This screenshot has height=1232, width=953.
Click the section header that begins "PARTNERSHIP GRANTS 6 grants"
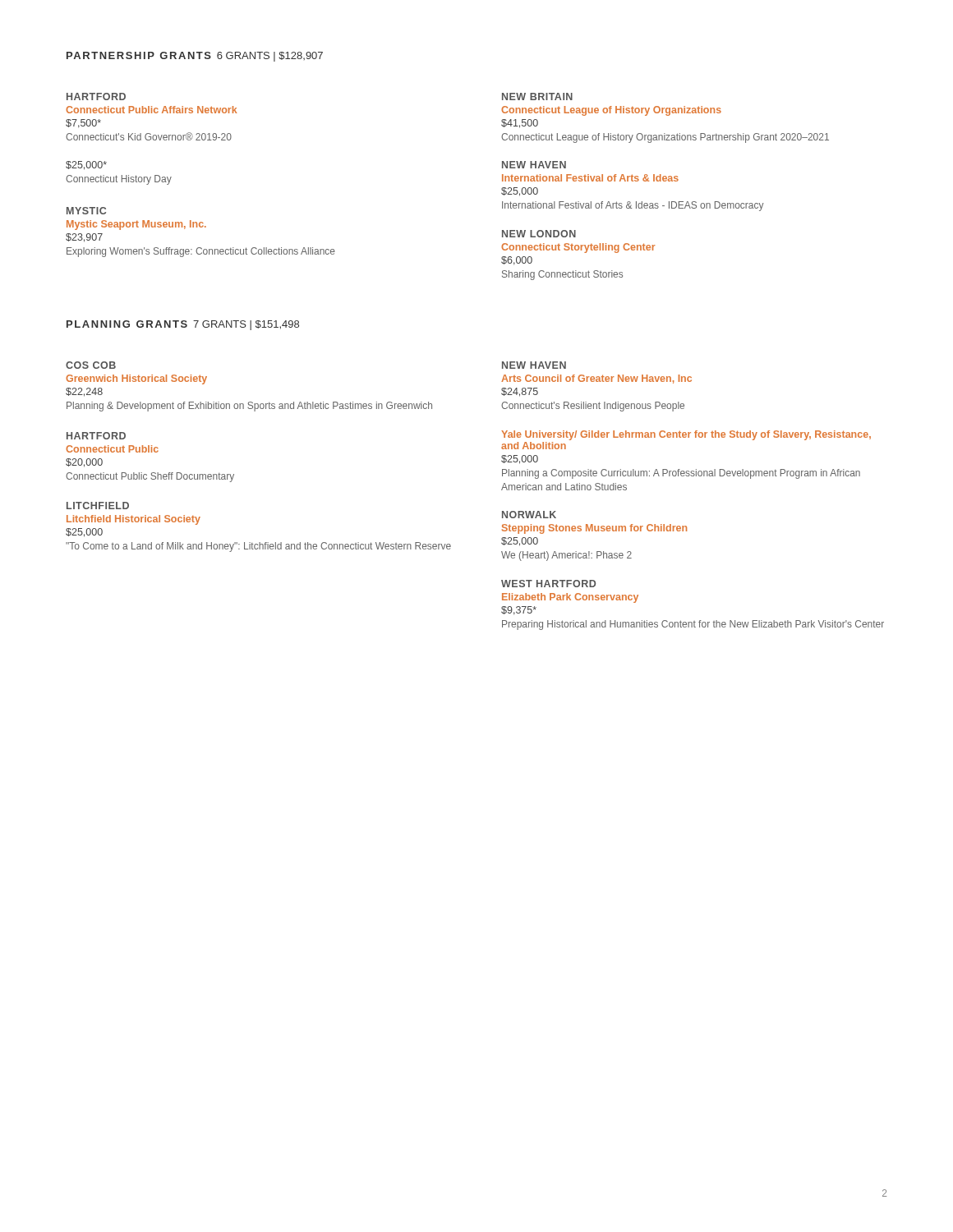click(195, 55)
